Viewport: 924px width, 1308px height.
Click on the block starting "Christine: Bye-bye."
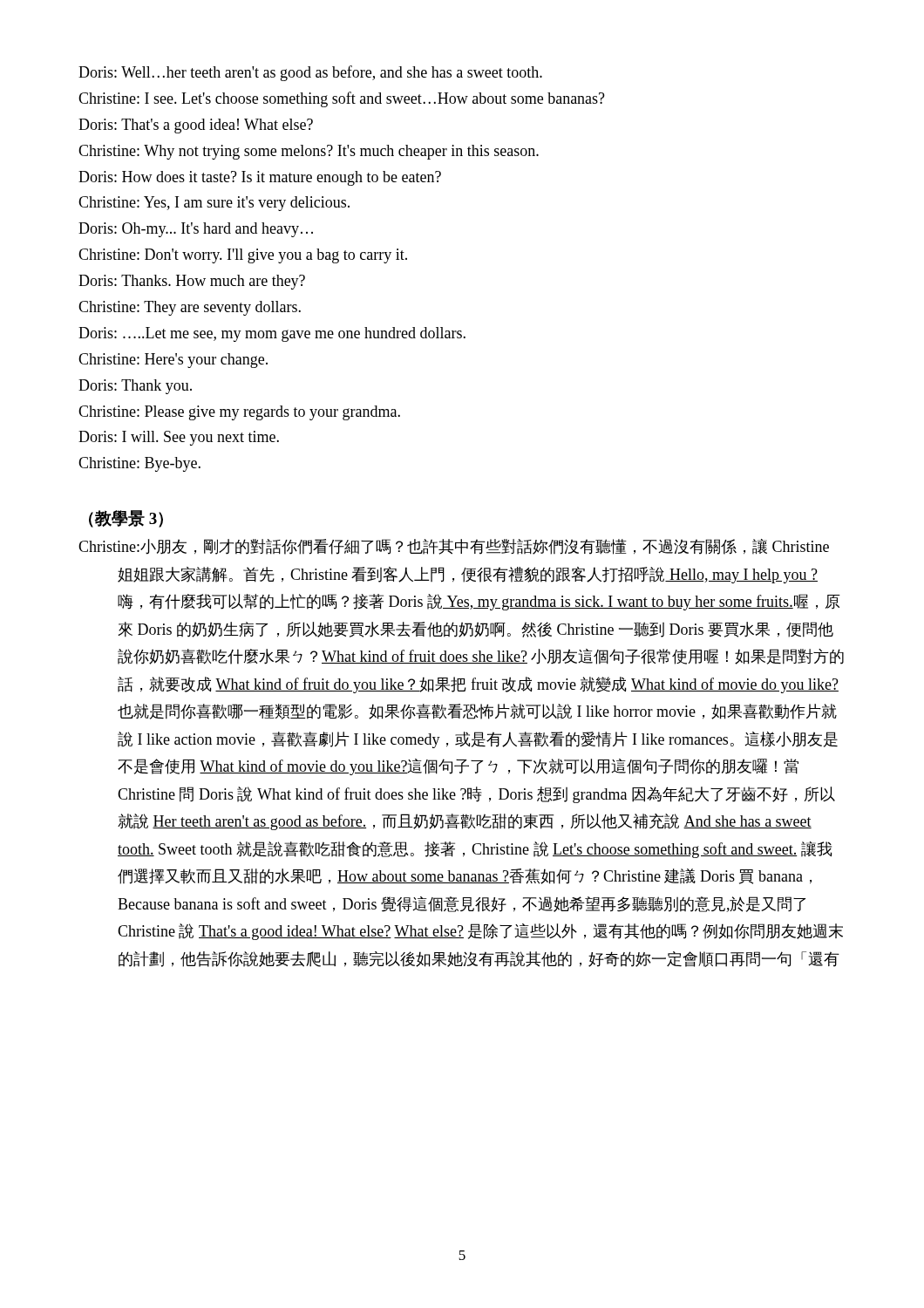(x=140, y=463)
